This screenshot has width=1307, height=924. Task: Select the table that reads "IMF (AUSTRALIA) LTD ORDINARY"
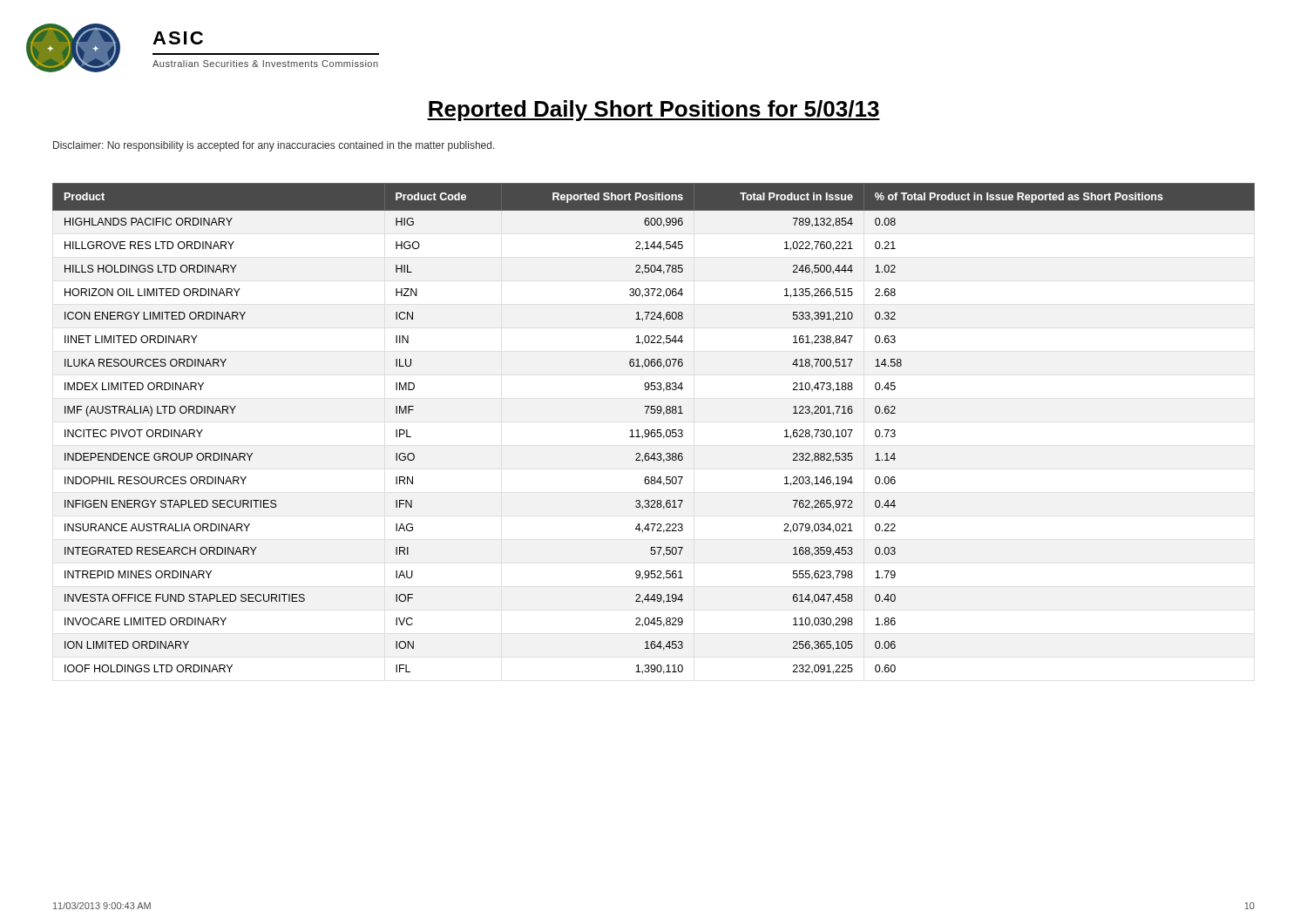(654, 432)
